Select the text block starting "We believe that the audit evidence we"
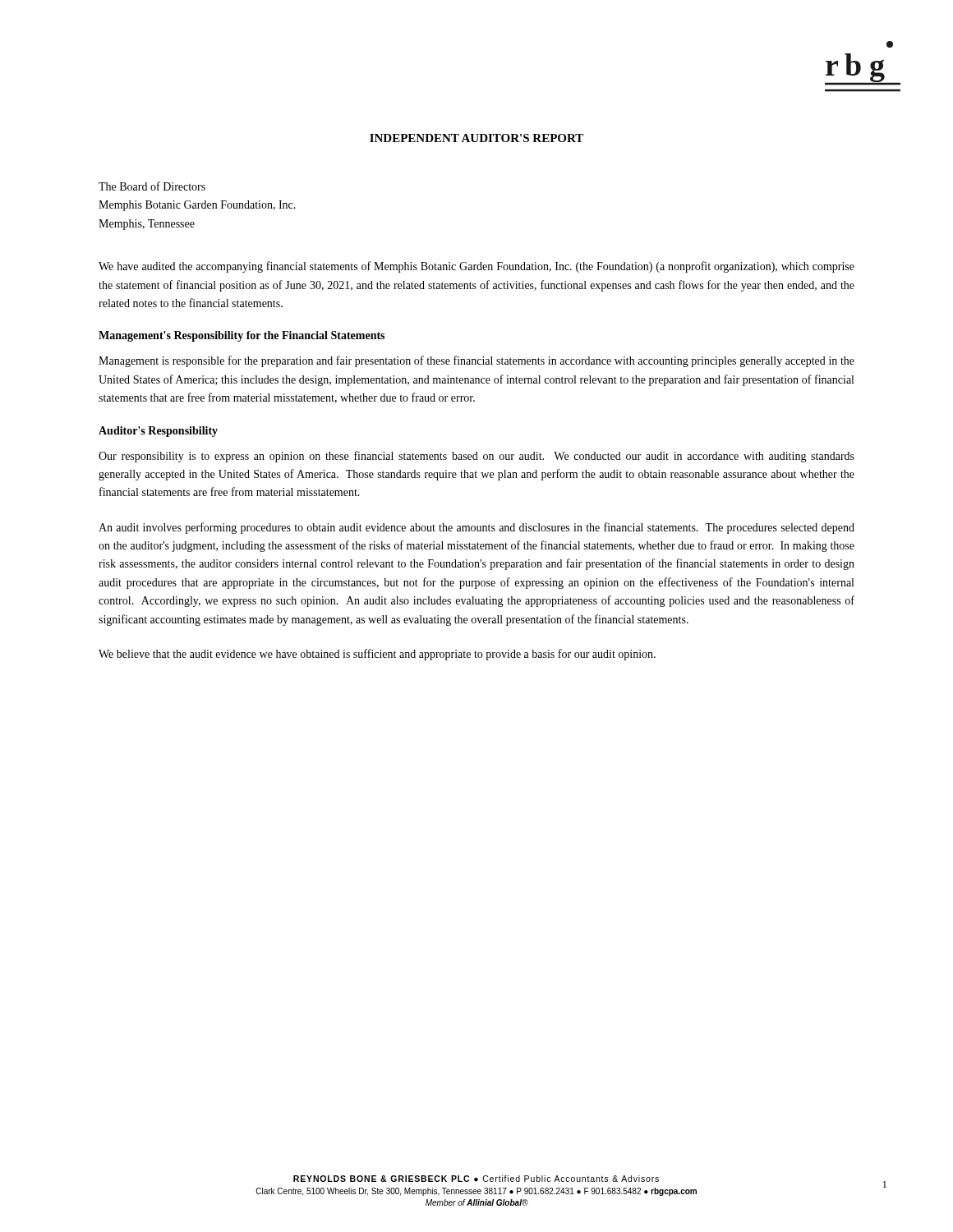953x1232 pixels. click(x=377, y=654)
